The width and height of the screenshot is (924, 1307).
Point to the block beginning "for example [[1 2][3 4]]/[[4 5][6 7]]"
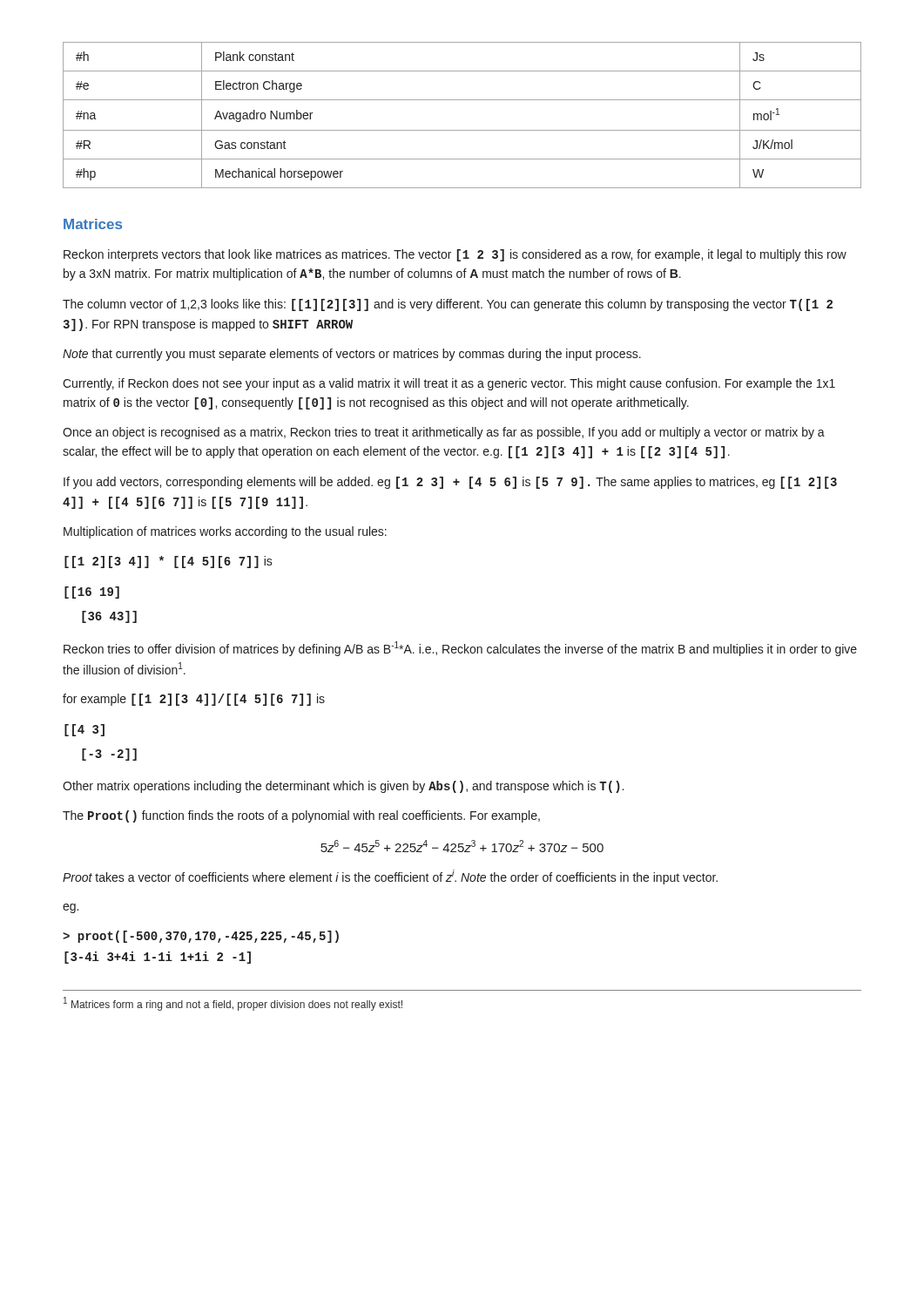194,699
